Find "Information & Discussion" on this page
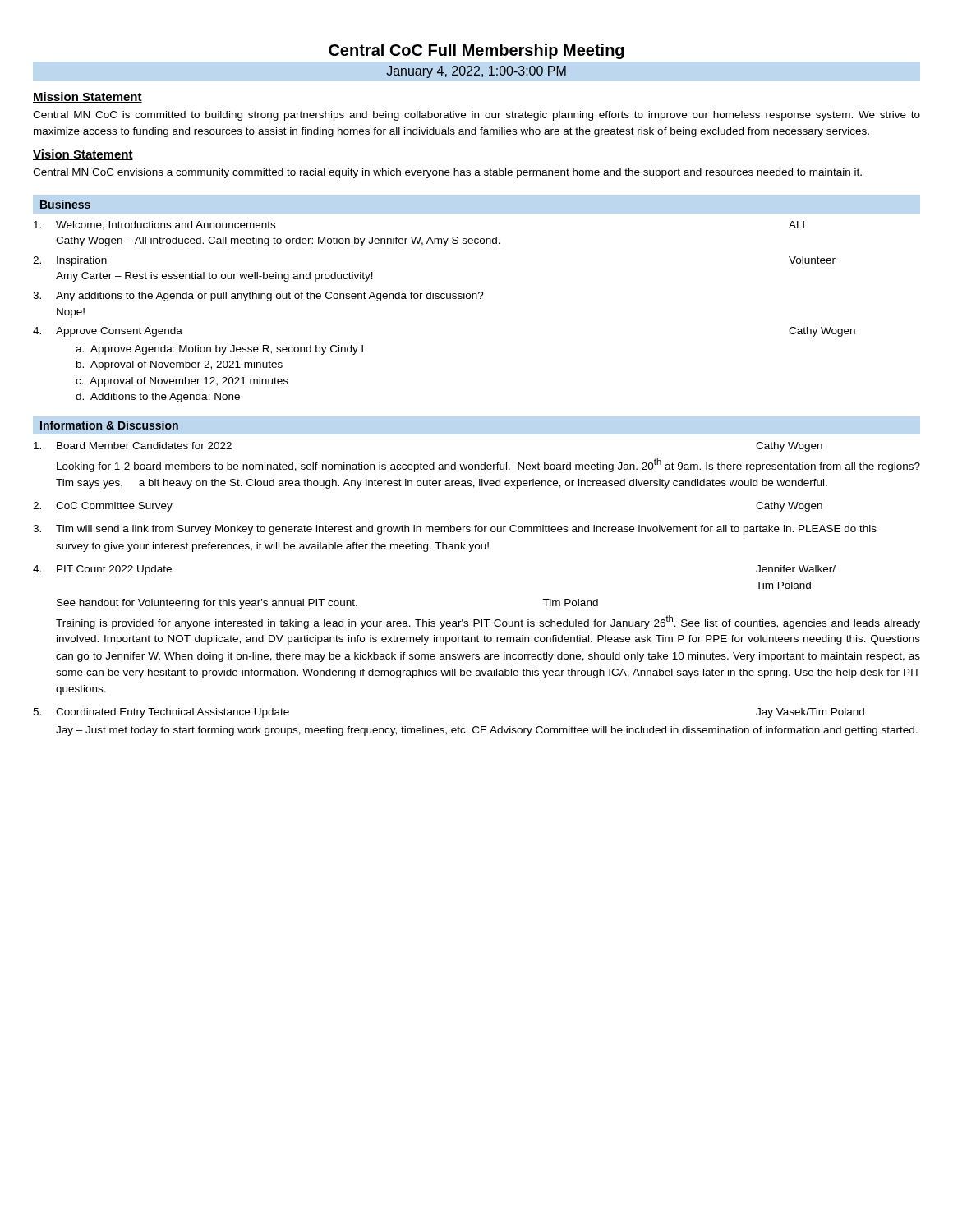This screenshot has width=953, height=1232. pos(109,425)
